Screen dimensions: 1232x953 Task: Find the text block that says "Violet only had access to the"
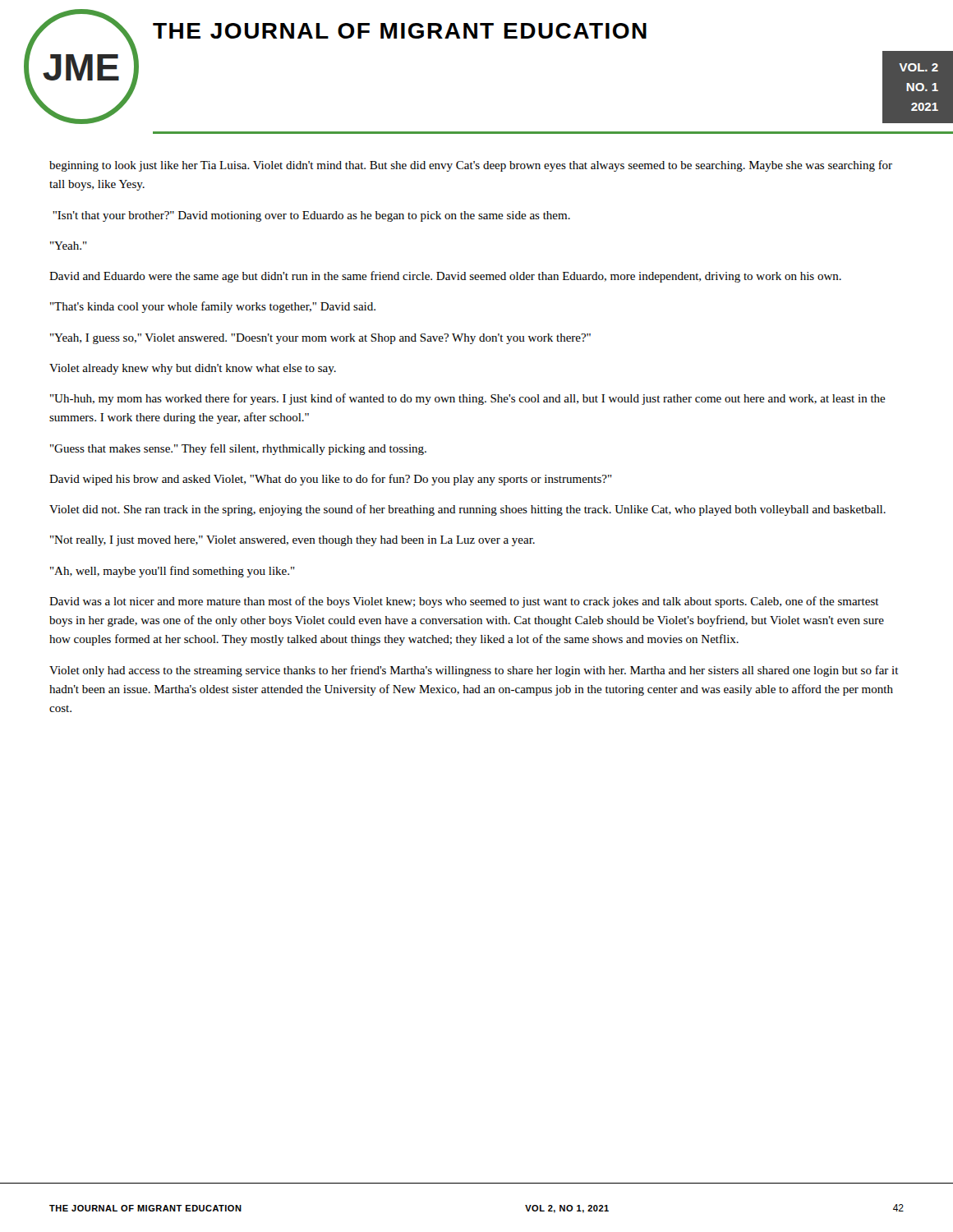(x=476, y=689)
